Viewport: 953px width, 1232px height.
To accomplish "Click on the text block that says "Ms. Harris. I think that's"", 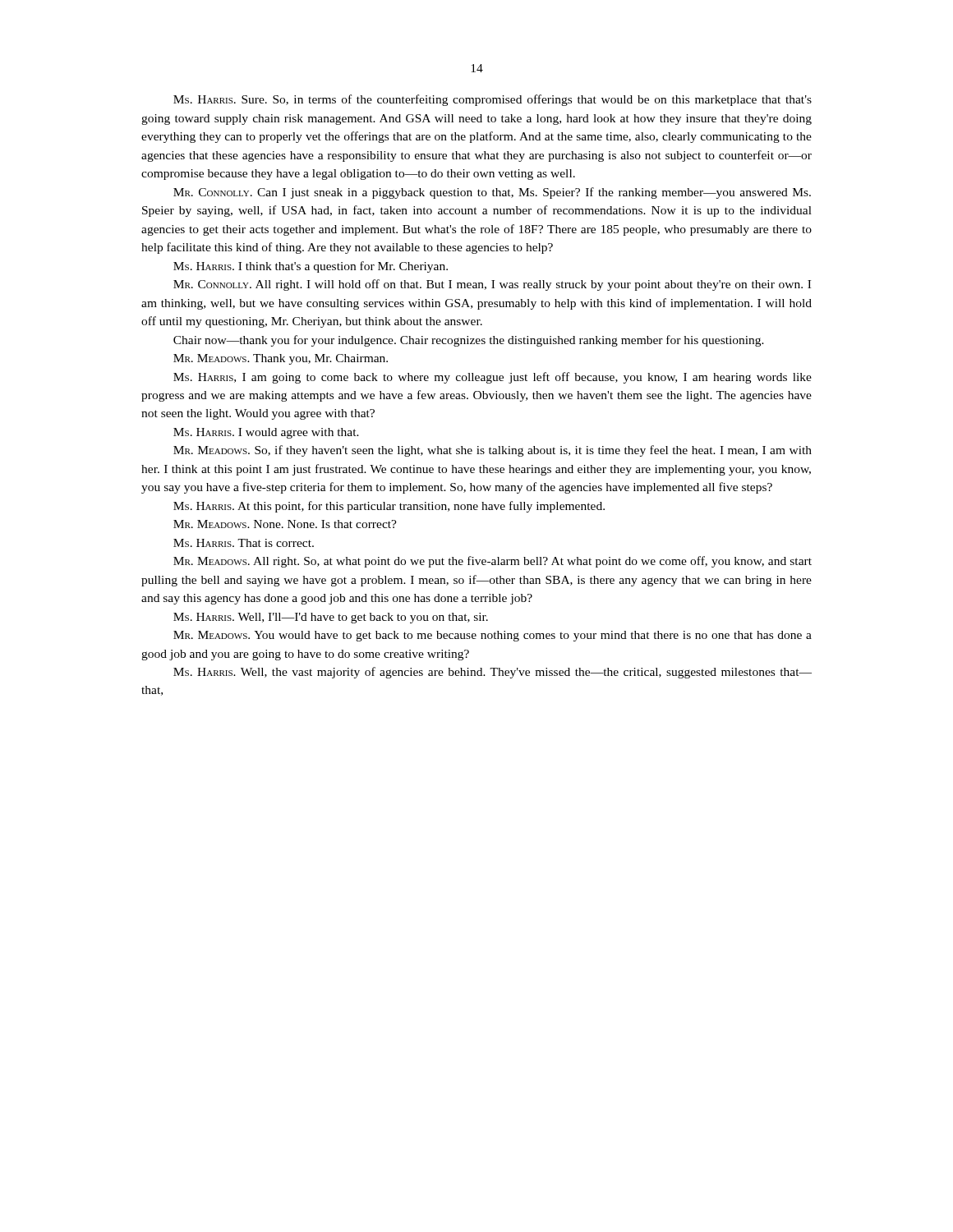I will pyautogui.click(x=311, y=267).
